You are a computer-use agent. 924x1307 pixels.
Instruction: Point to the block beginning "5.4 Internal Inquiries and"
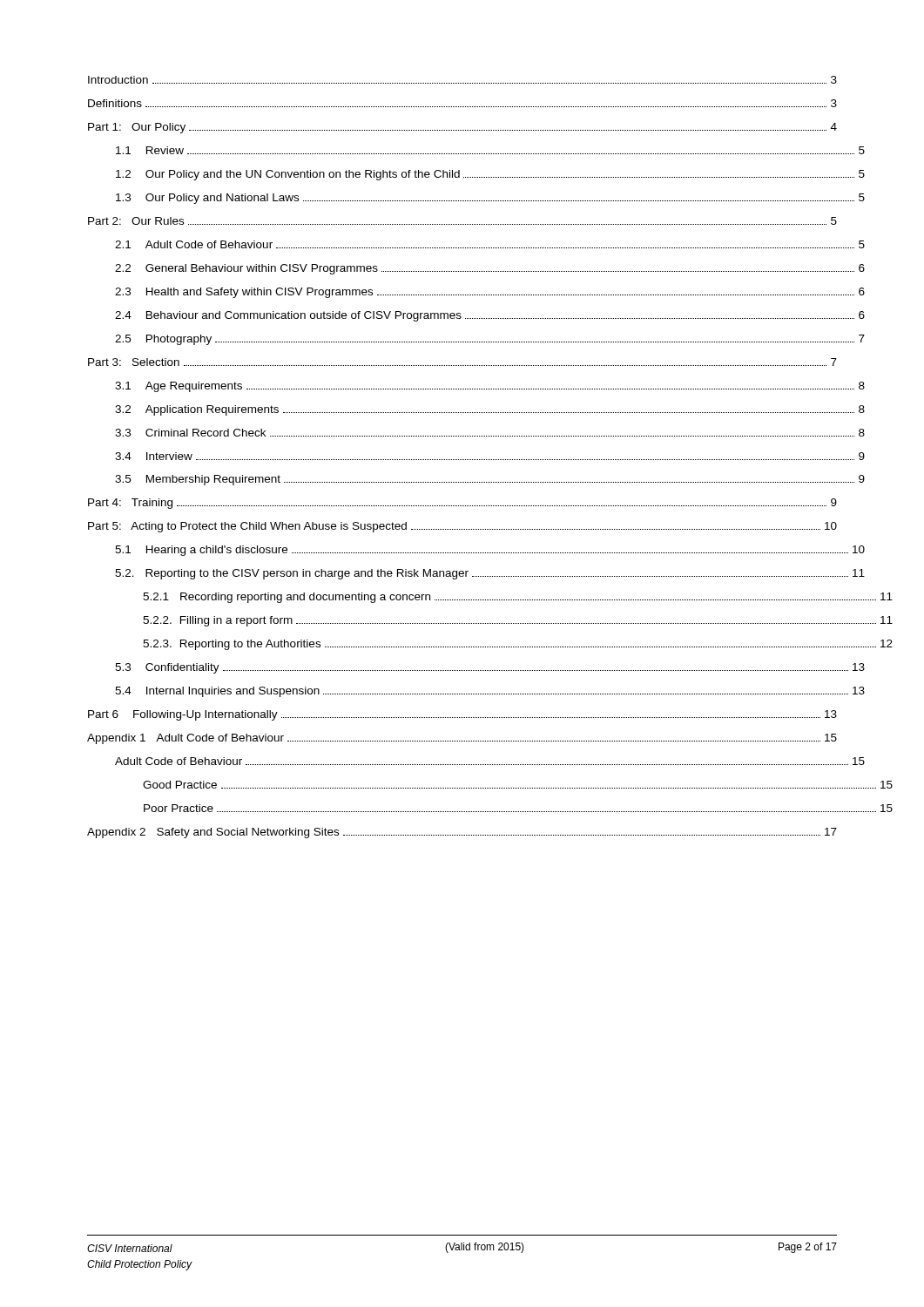490,692
